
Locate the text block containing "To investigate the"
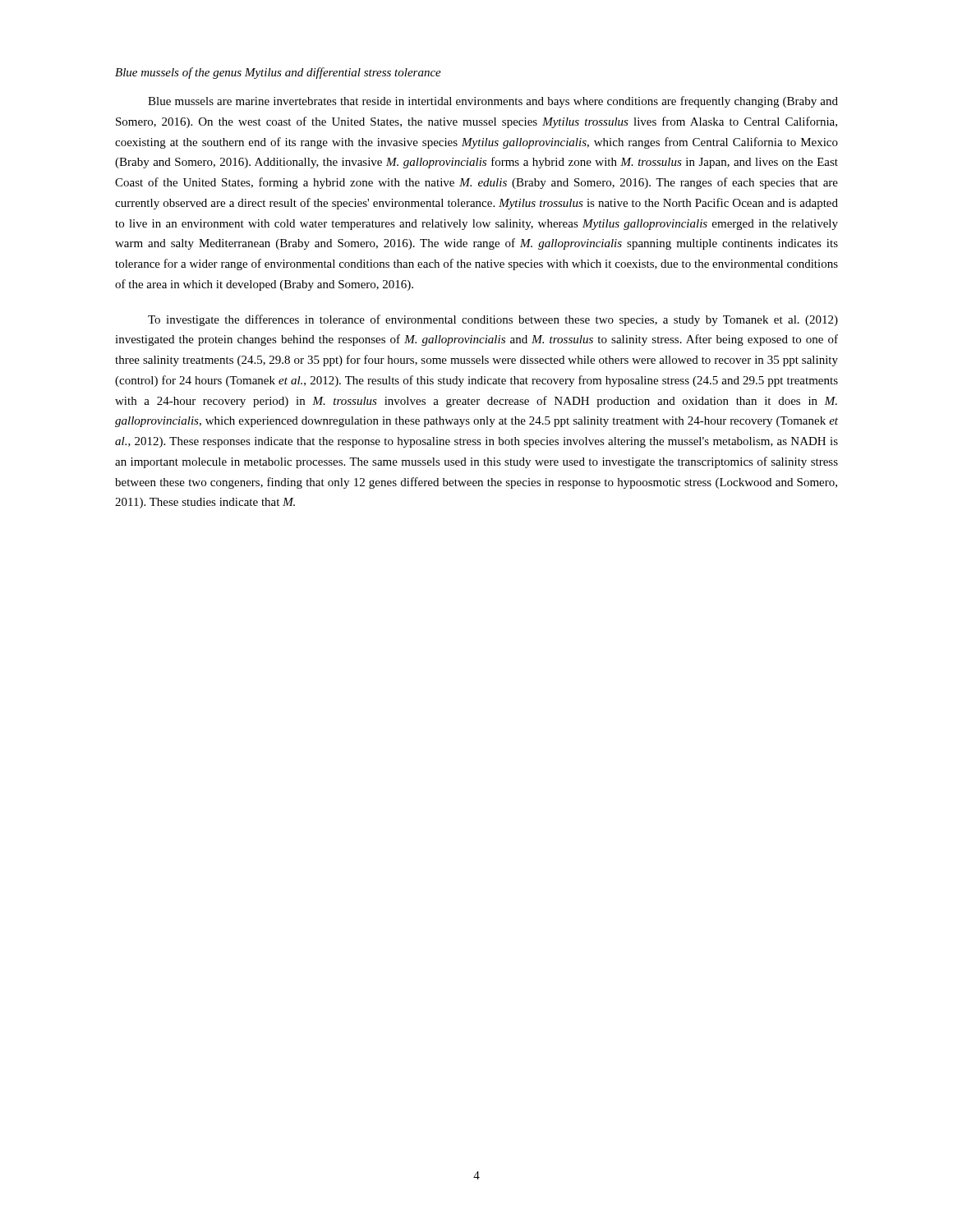tap(476, 411)
